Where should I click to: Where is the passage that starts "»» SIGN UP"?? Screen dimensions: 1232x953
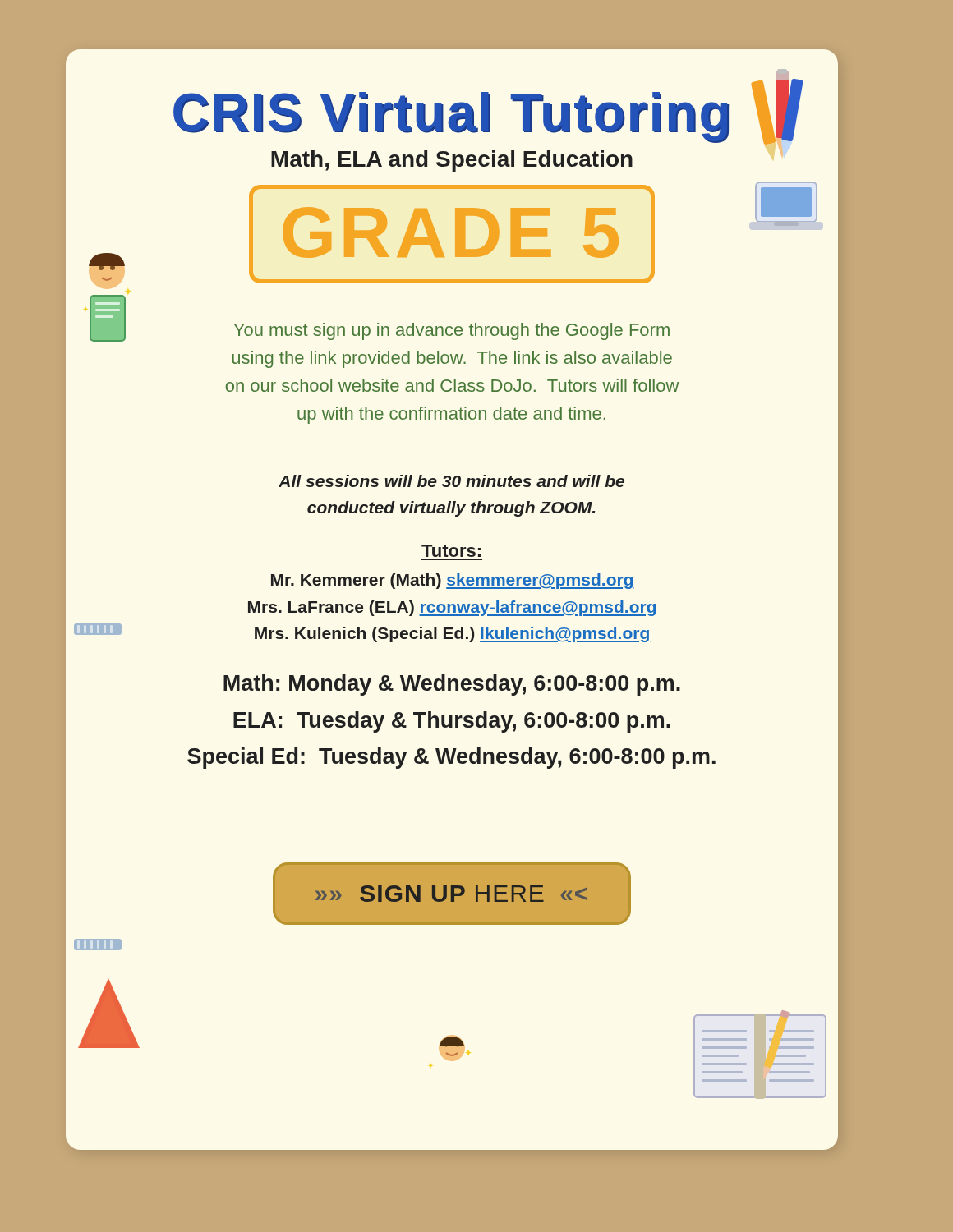(x=452, y=894)
